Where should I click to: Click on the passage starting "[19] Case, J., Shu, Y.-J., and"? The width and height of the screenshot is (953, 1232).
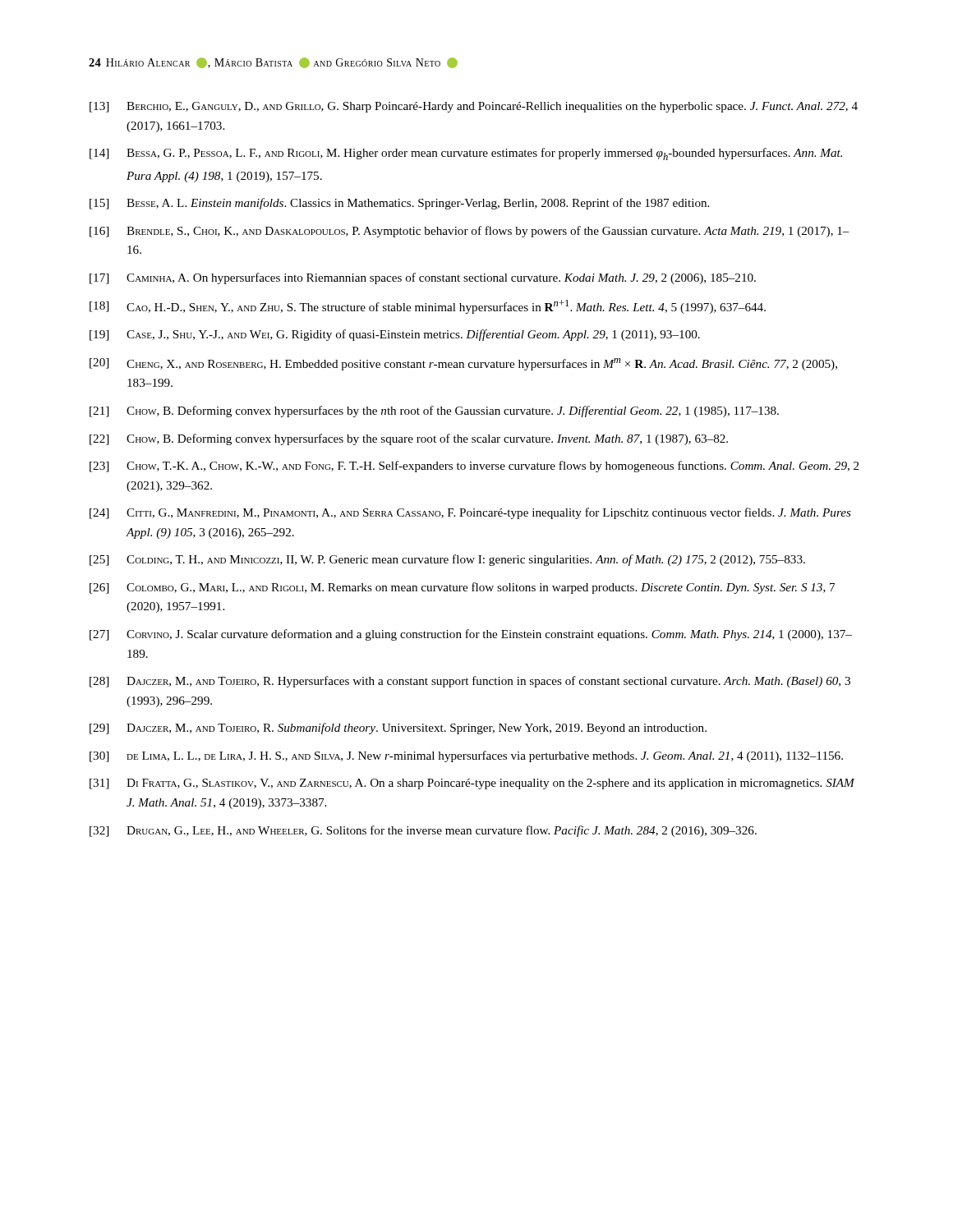[x=476, y=334]
